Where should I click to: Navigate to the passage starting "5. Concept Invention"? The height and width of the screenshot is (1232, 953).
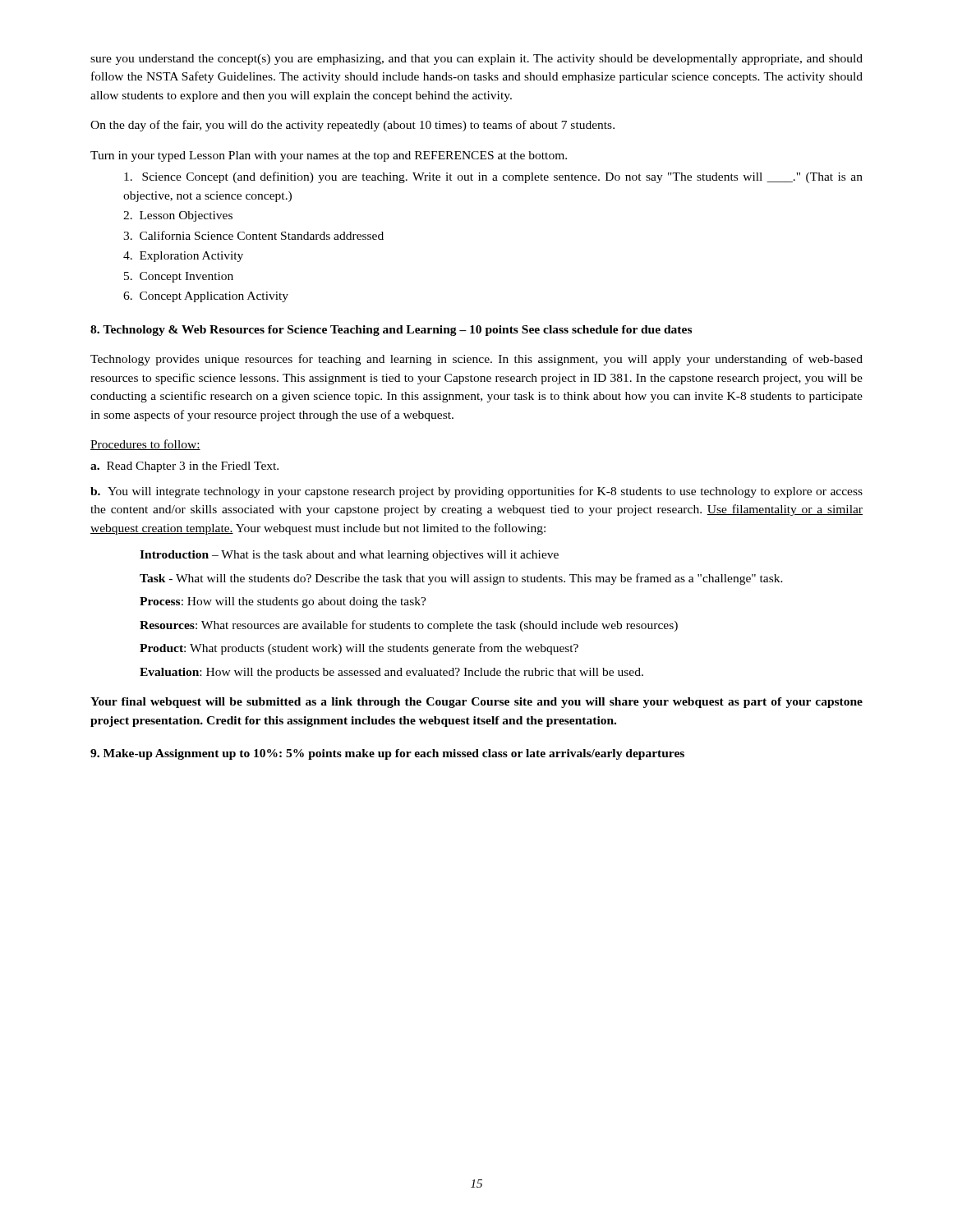pyautogui.click(x=178, y=275)
